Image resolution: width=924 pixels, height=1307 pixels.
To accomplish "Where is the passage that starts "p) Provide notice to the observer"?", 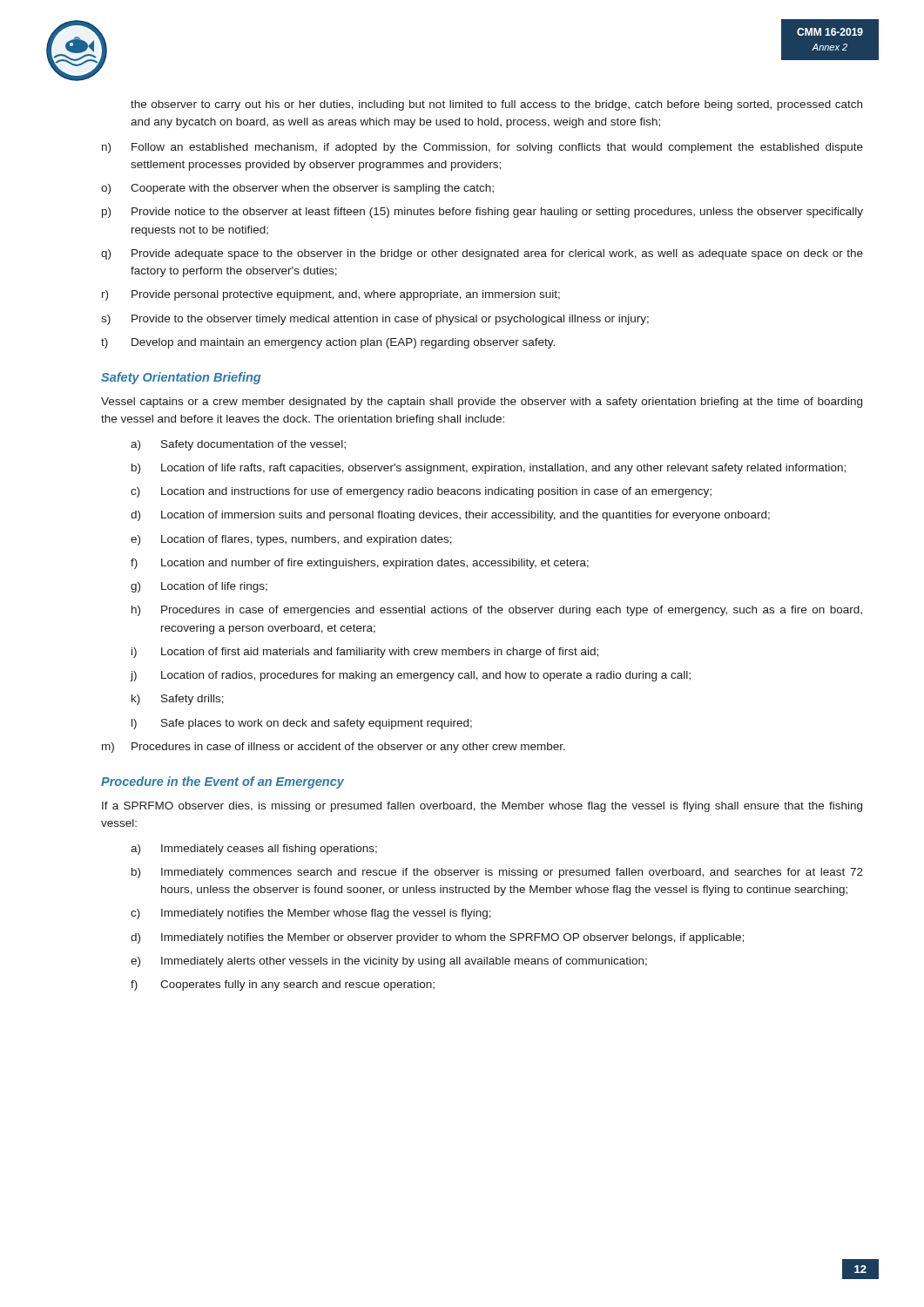I will (x=482, y=221).
